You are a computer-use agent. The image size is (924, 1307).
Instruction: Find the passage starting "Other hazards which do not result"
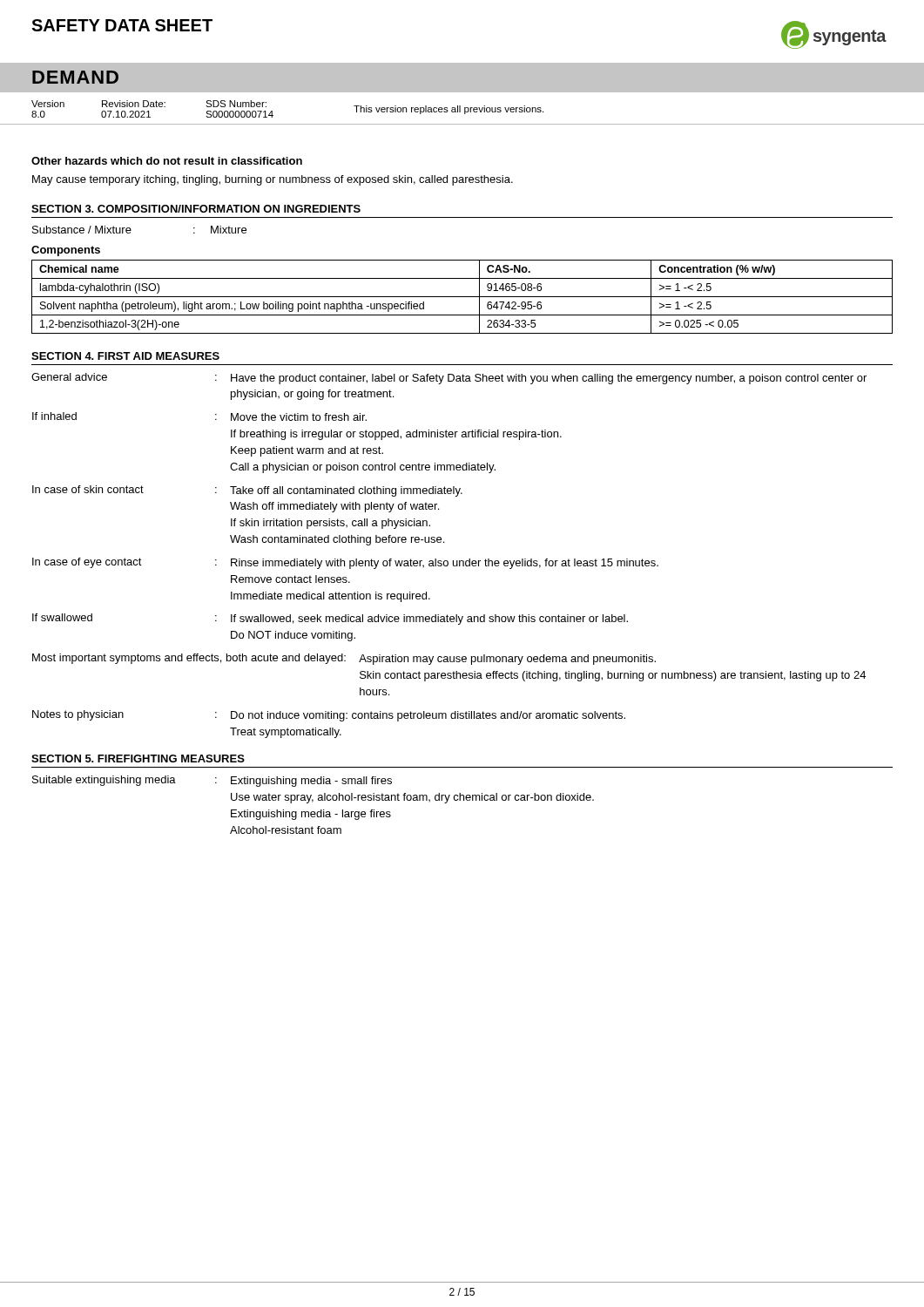click(167, 161)
